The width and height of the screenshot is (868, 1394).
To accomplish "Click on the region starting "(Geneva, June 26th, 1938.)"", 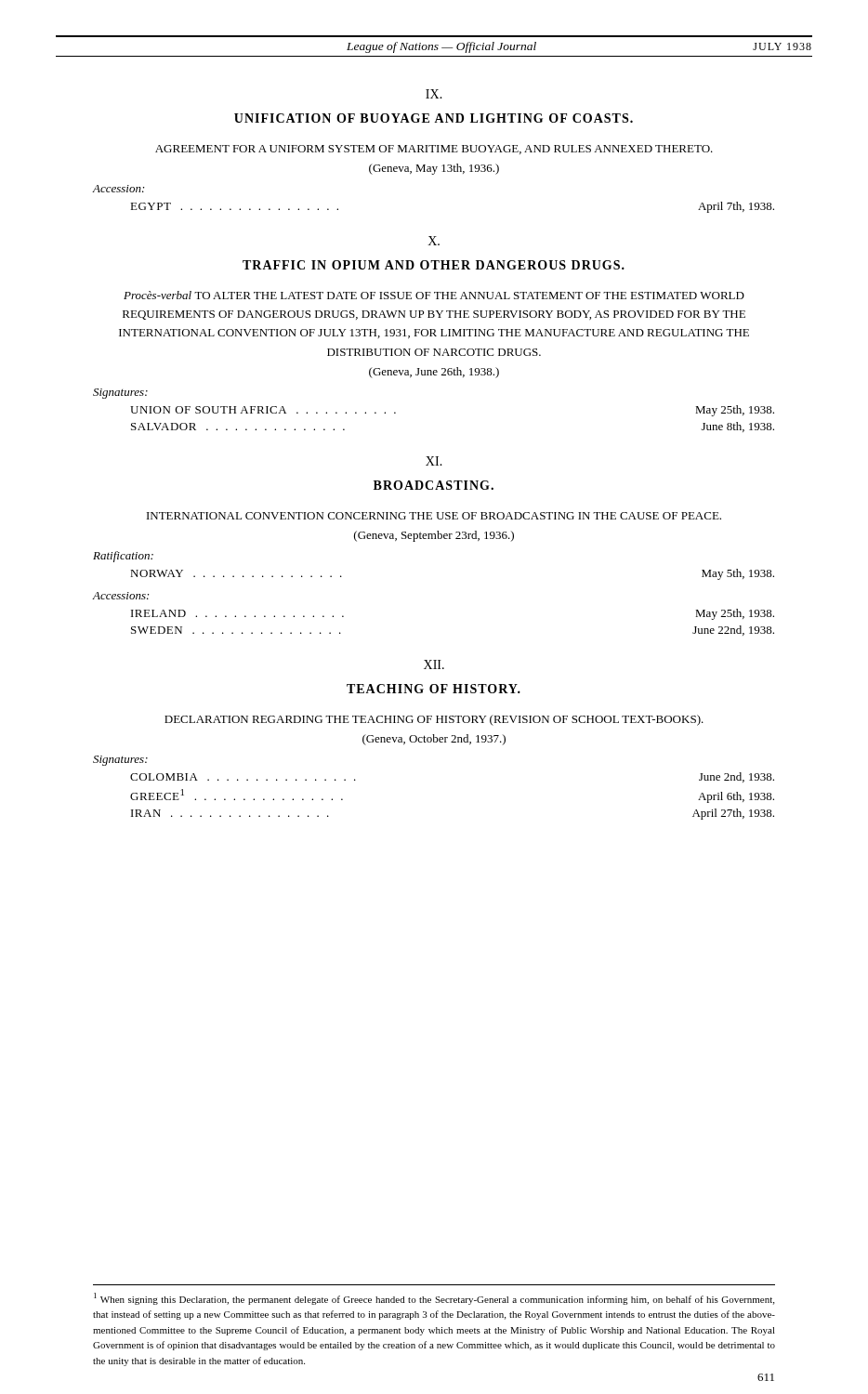I will click(x=434, y=371).
